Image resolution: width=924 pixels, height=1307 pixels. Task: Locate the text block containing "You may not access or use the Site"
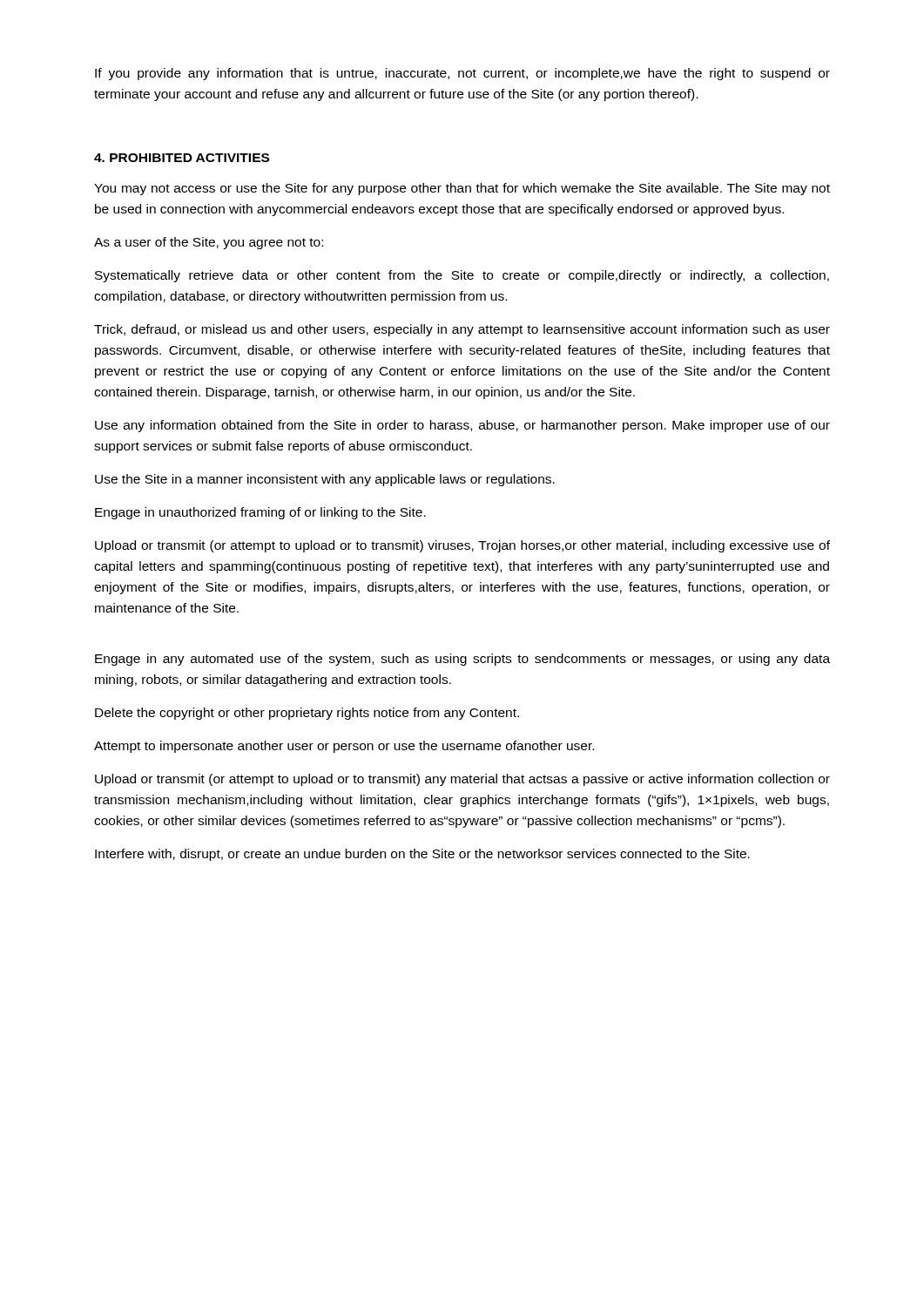462,198
